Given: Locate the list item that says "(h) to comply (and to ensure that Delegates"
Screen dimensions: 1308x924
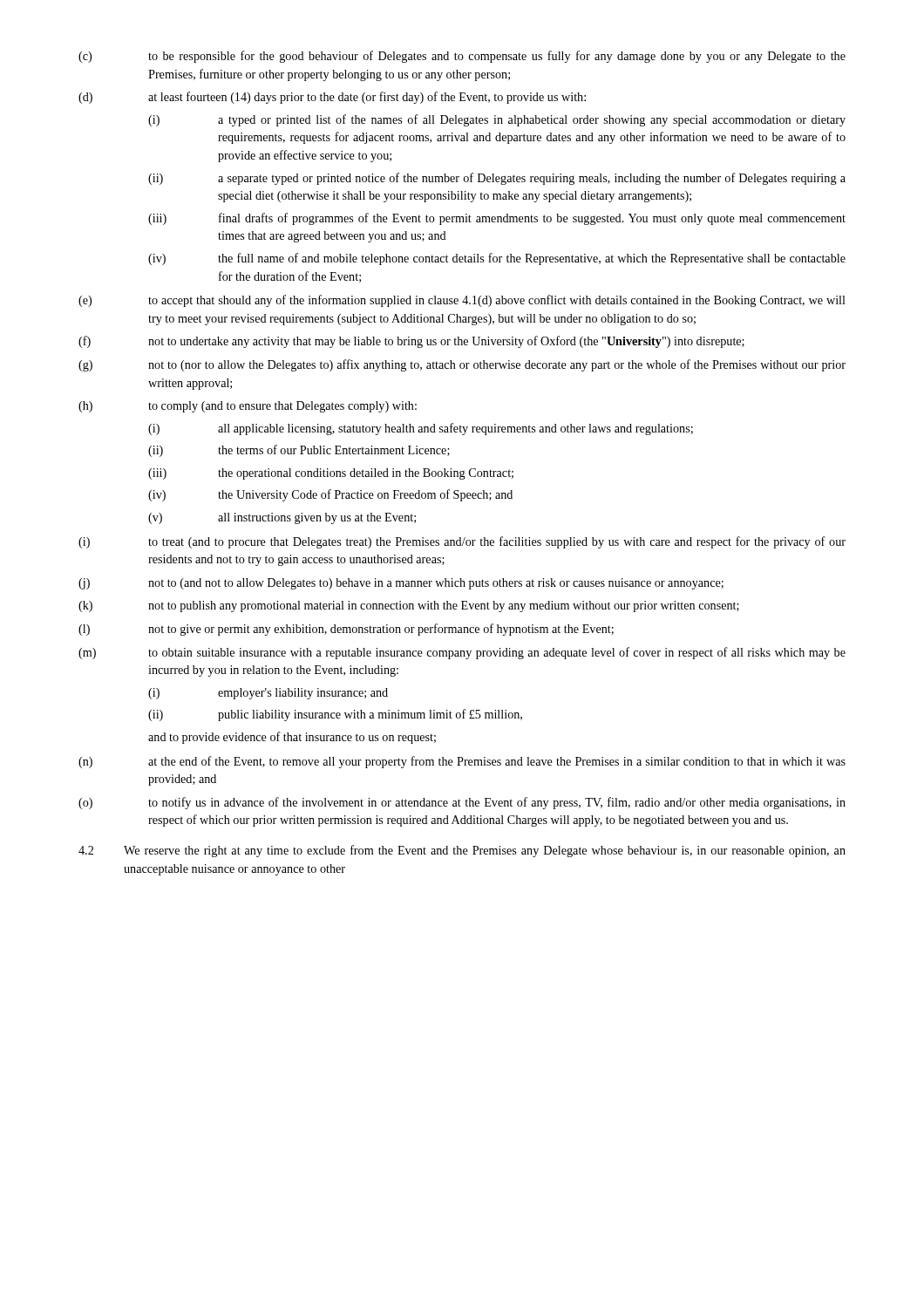Looking at the screenshot, I should pyautogui.click(x=462, y=464).
